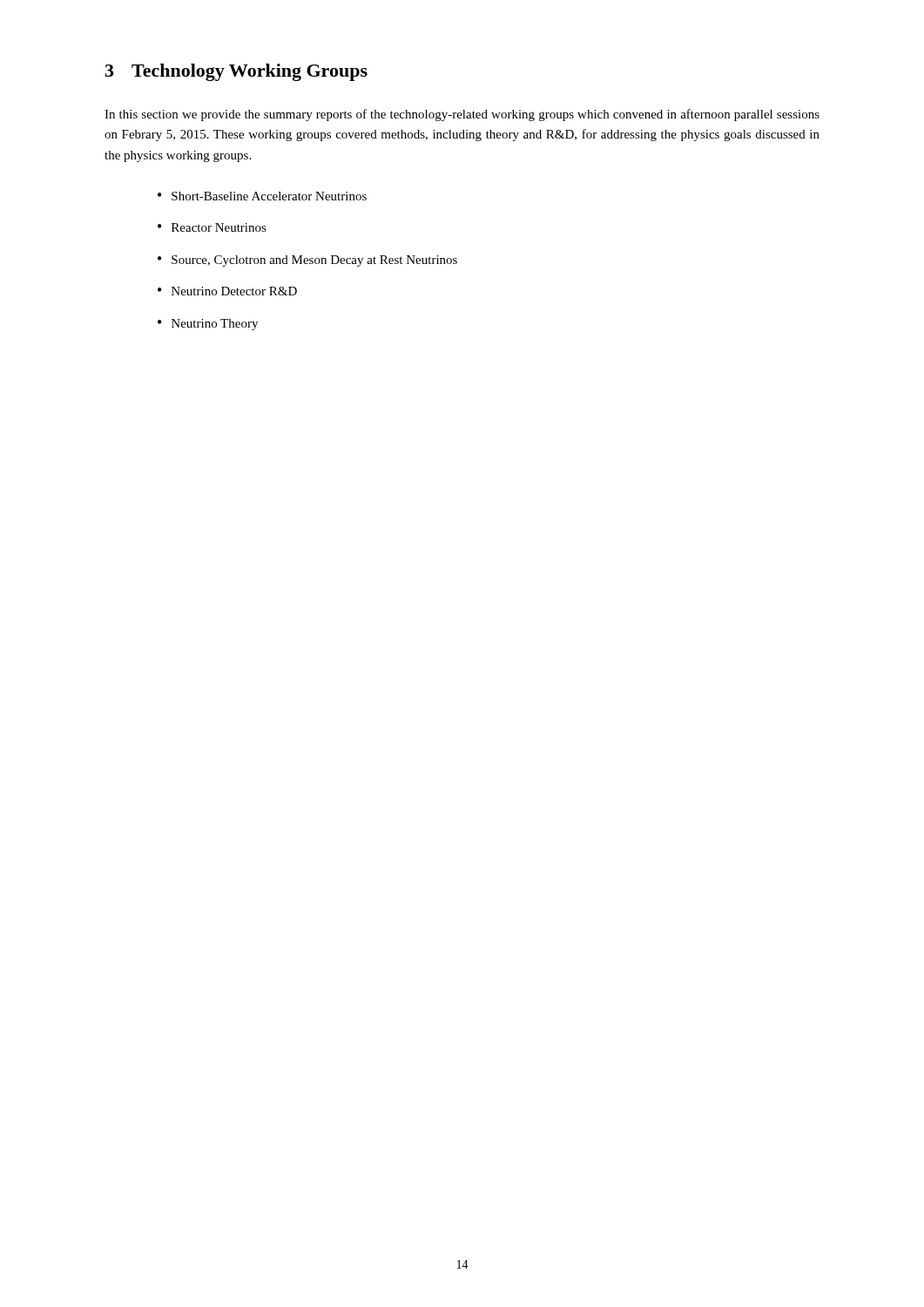Where is the passage that starts "In this section we provide the summary"?
Viewport: 924px width, 1307px height.
462,134
